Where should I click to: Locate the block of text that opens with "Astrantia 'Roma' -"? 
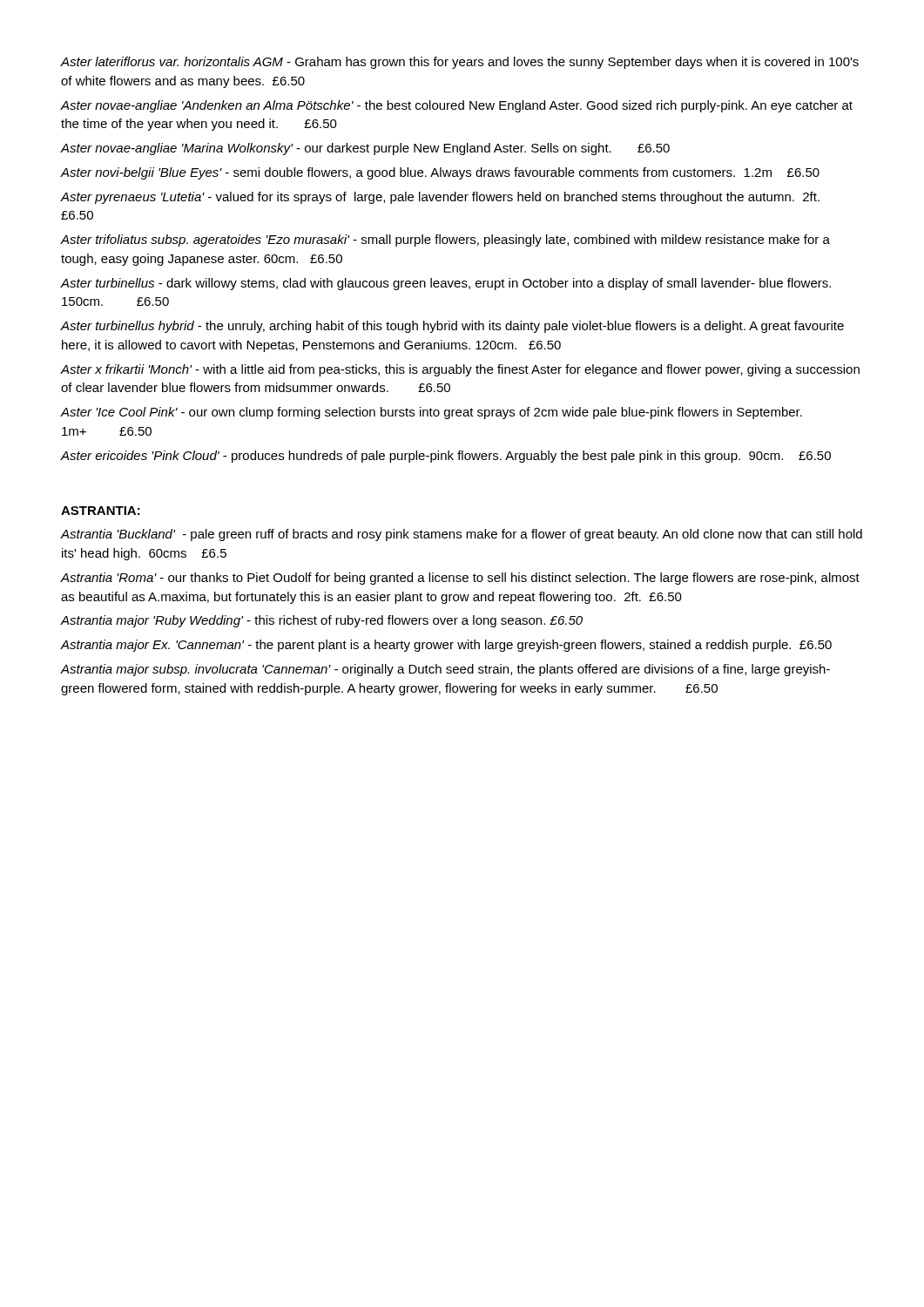(x=460, y=587)
